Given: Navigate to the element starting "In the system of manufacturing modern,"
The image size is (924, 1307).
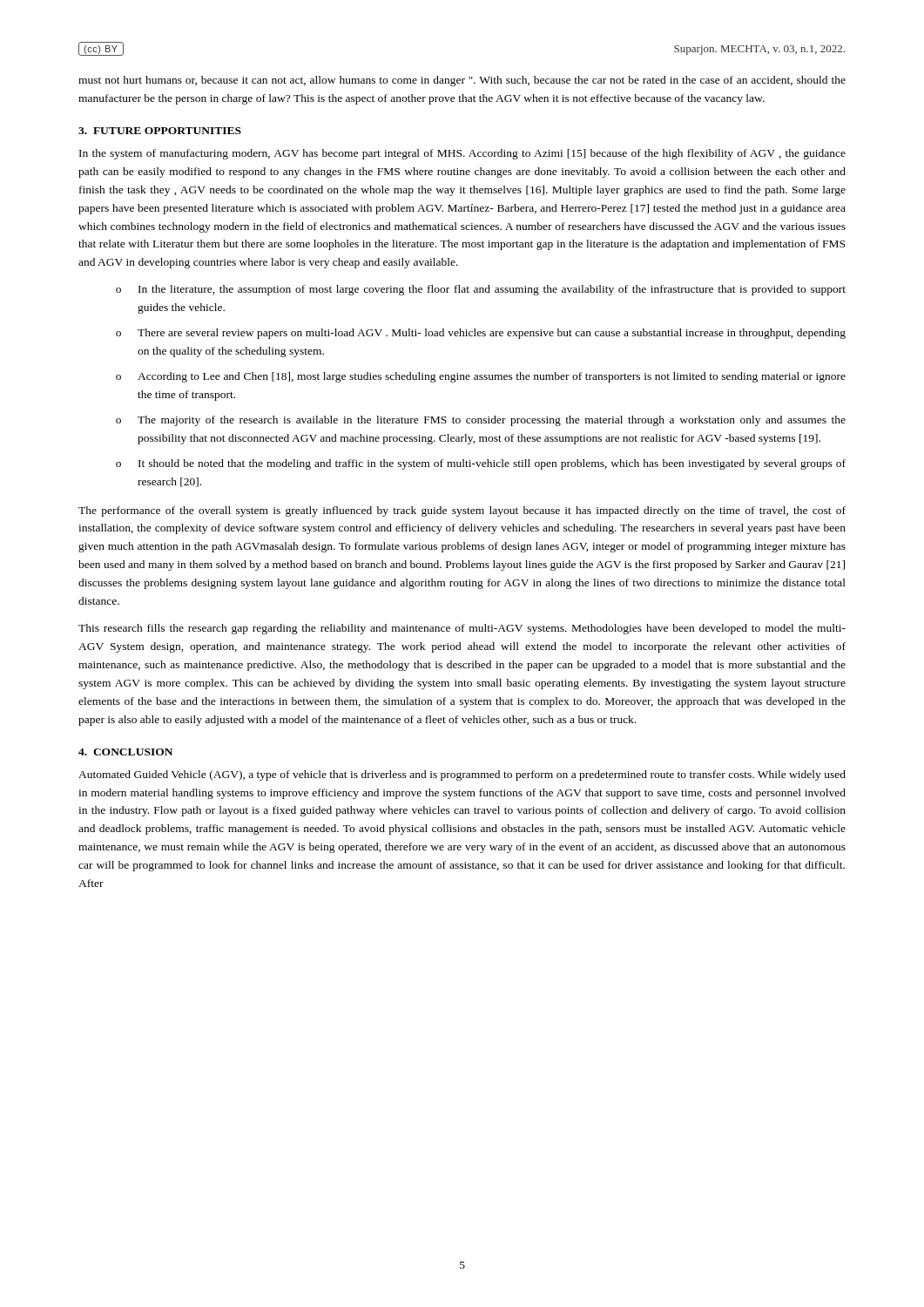Looking at the screenshot, I should click(462, 207).
